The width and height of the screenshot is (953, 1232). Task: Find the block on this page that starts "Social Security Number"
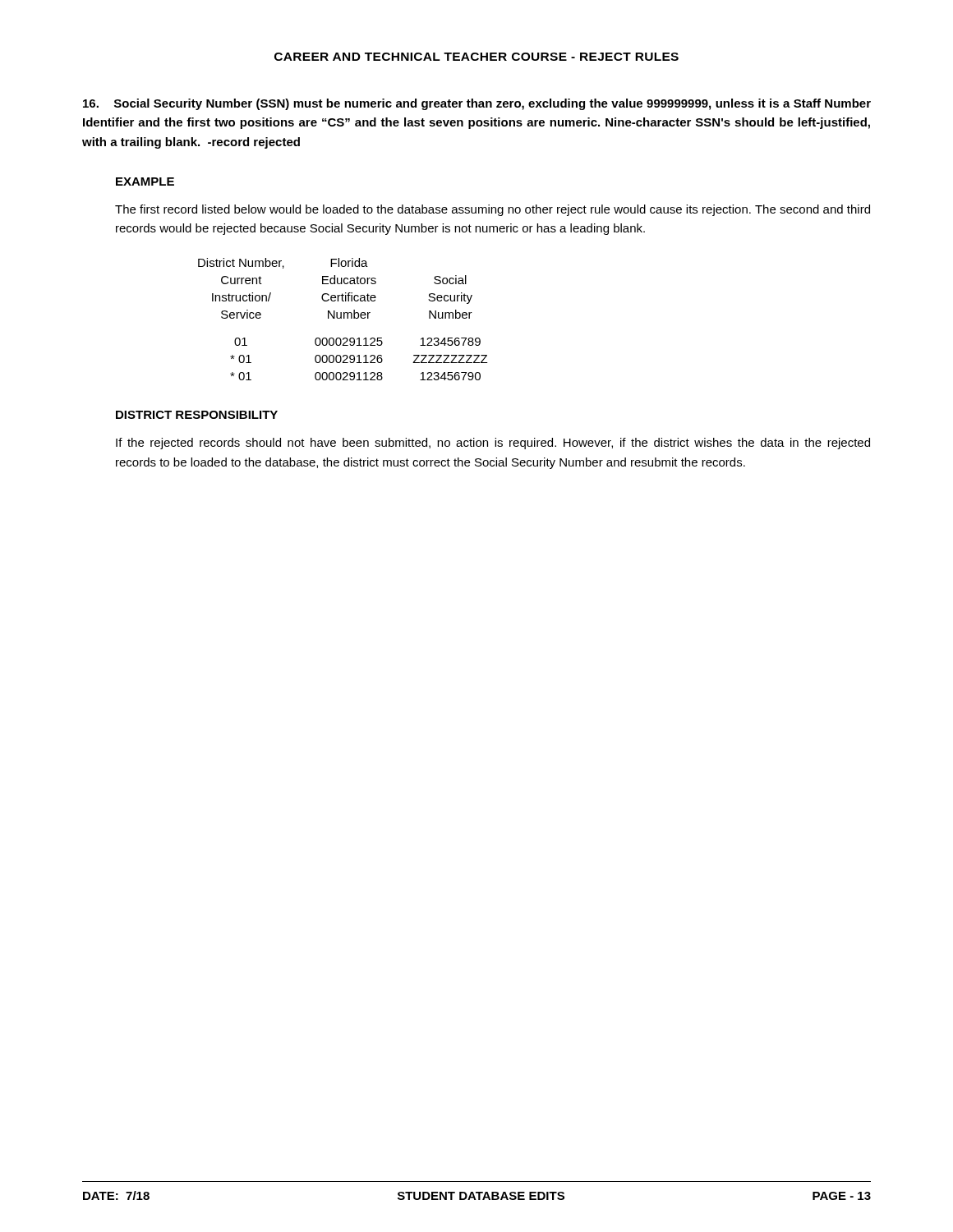coord(476,122)
